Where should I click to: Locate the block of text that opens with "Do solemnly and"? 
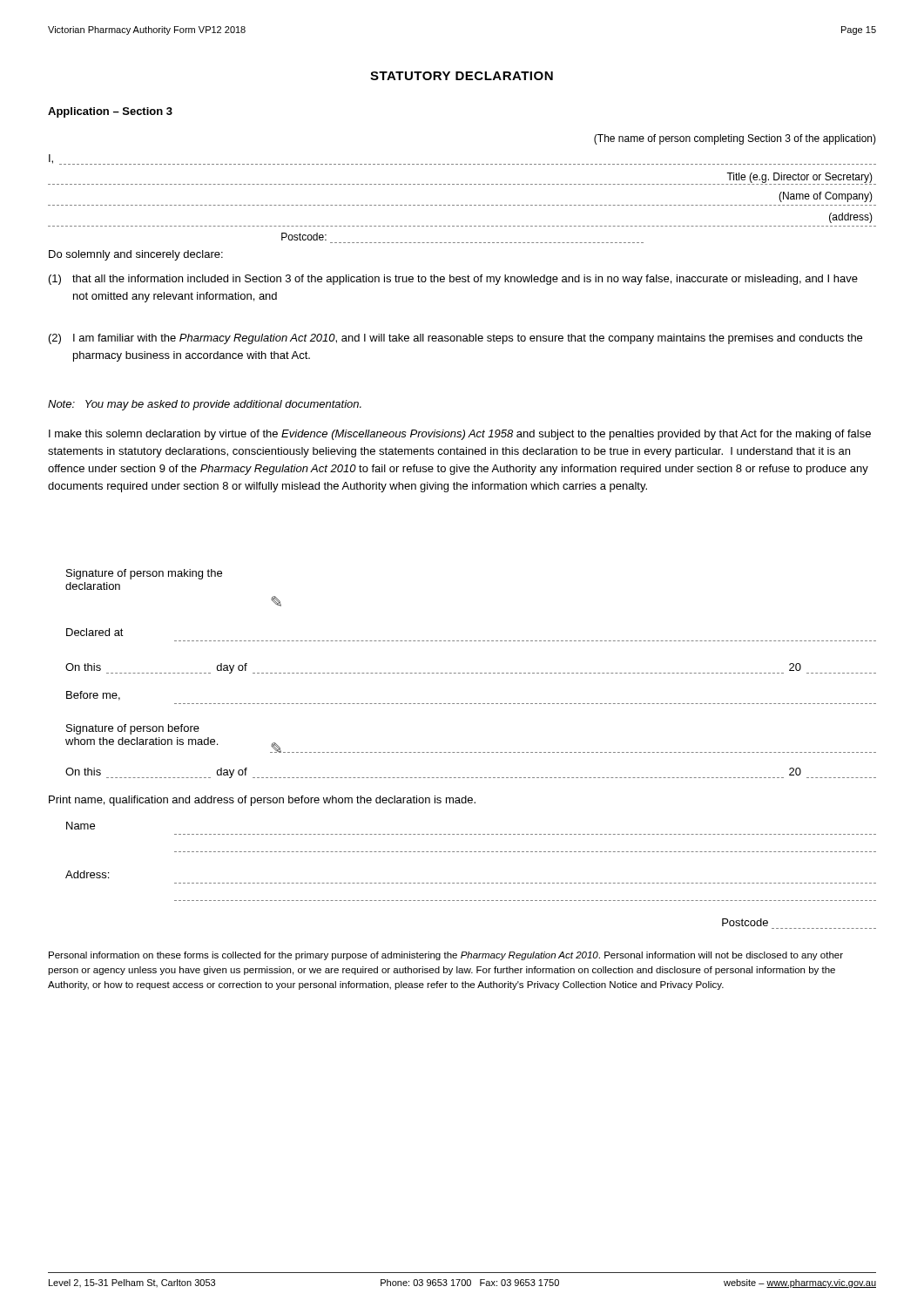pyautogui.click(x=136, y=254)
